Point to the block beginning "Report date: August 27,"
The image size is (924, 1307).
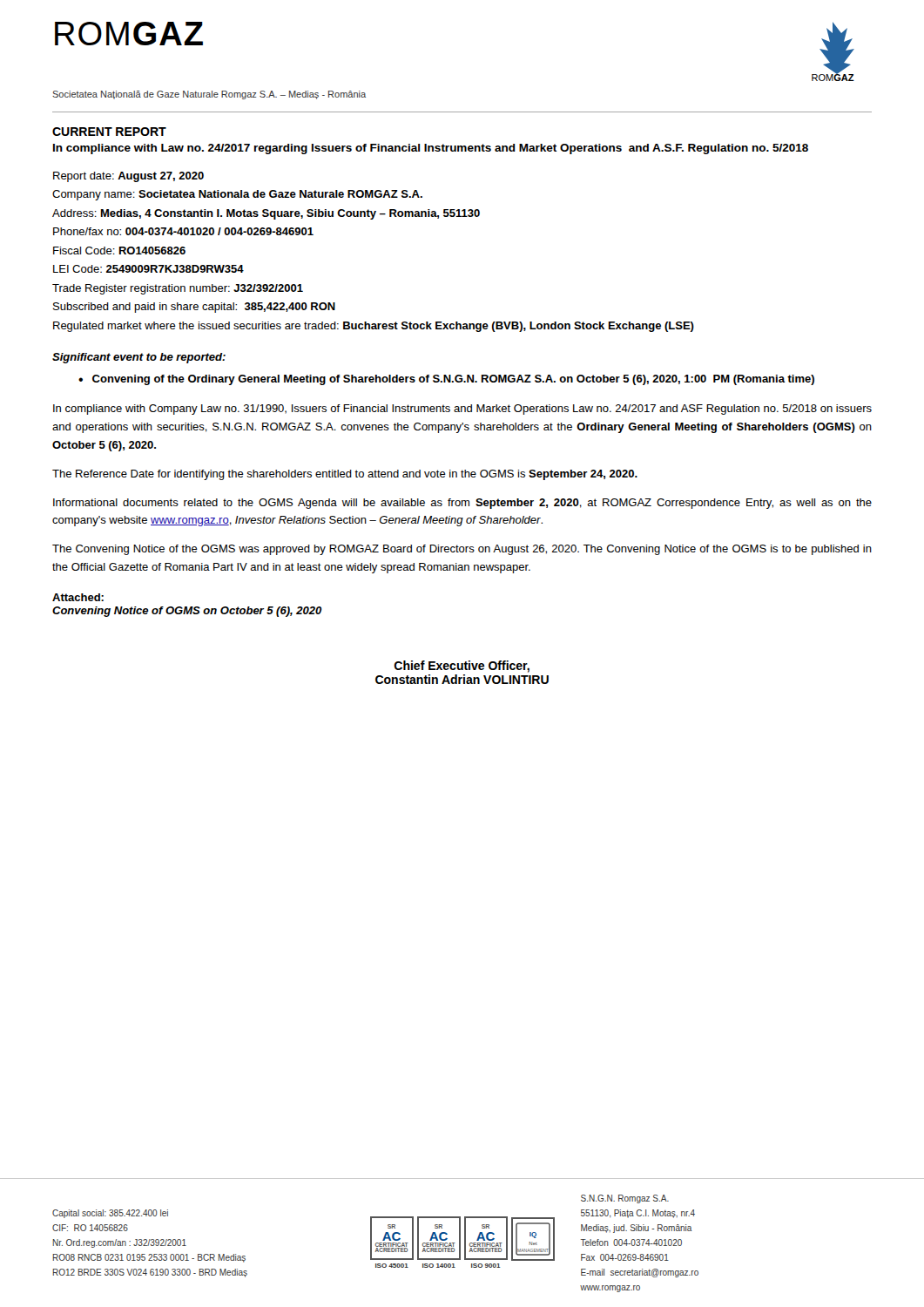[128, 177]
